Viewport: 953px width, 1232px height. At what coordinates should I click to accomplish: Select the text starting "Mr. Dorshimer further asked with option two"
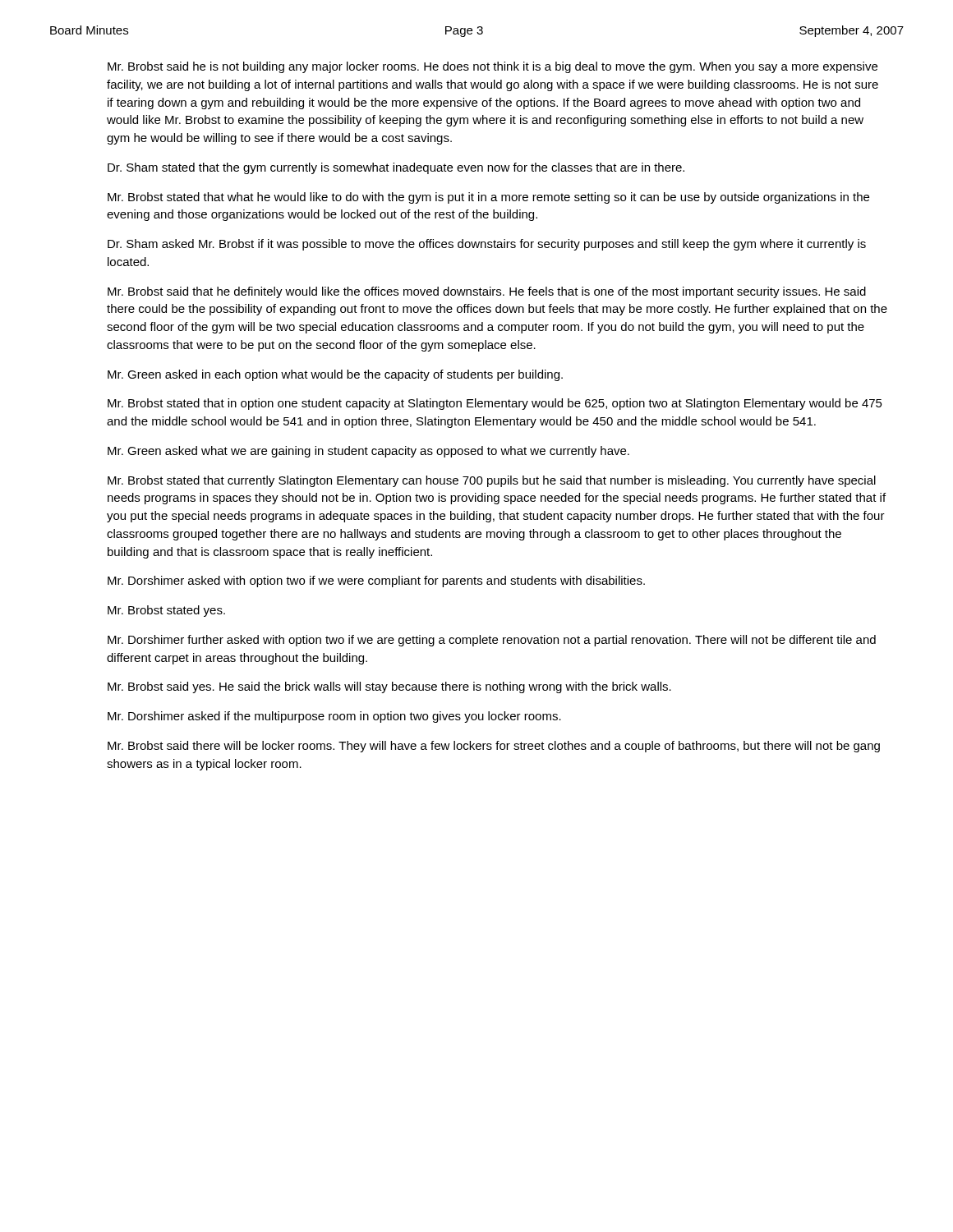492,648
